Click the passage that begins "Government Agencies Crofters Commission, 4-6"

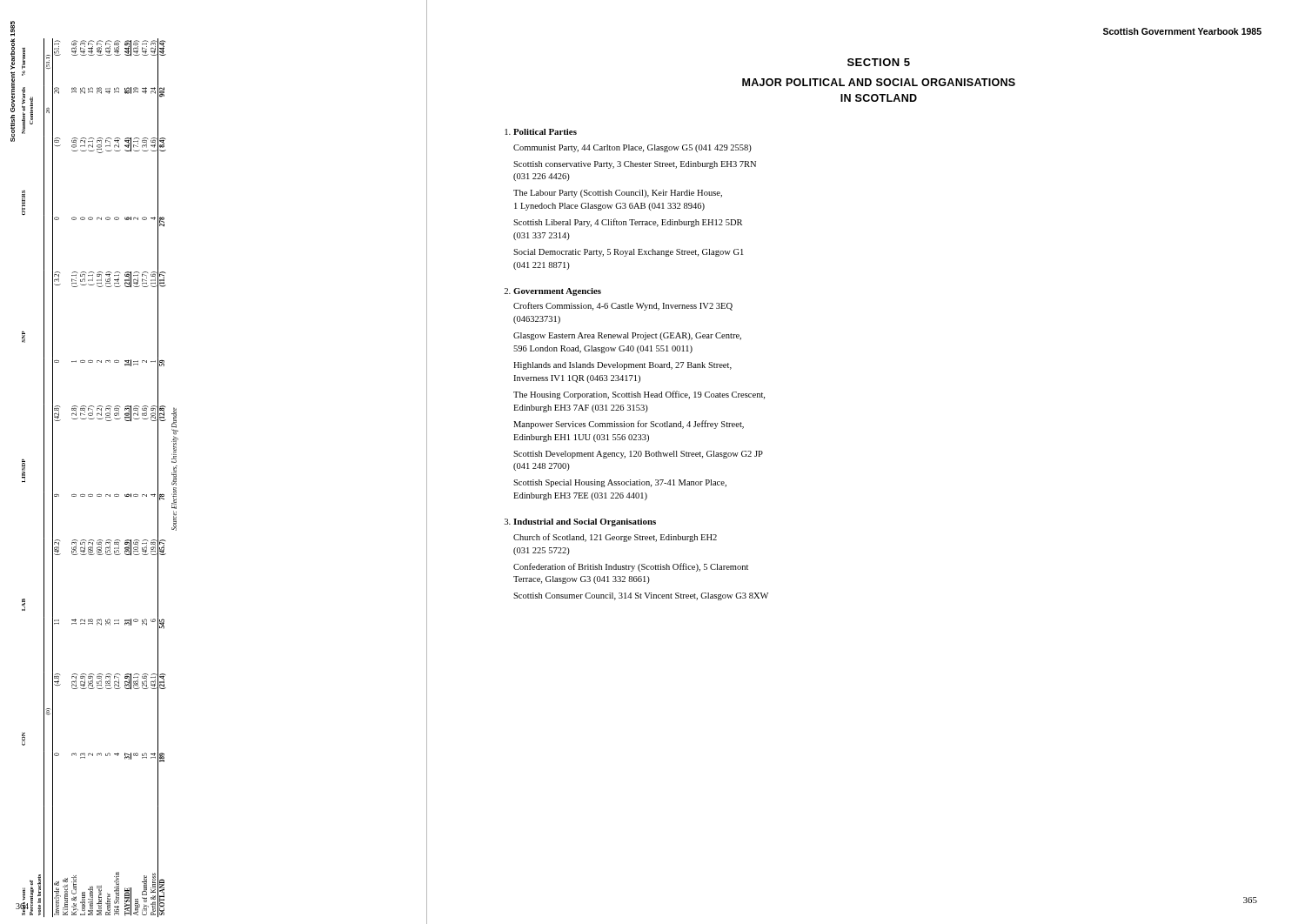click(557, 292)
